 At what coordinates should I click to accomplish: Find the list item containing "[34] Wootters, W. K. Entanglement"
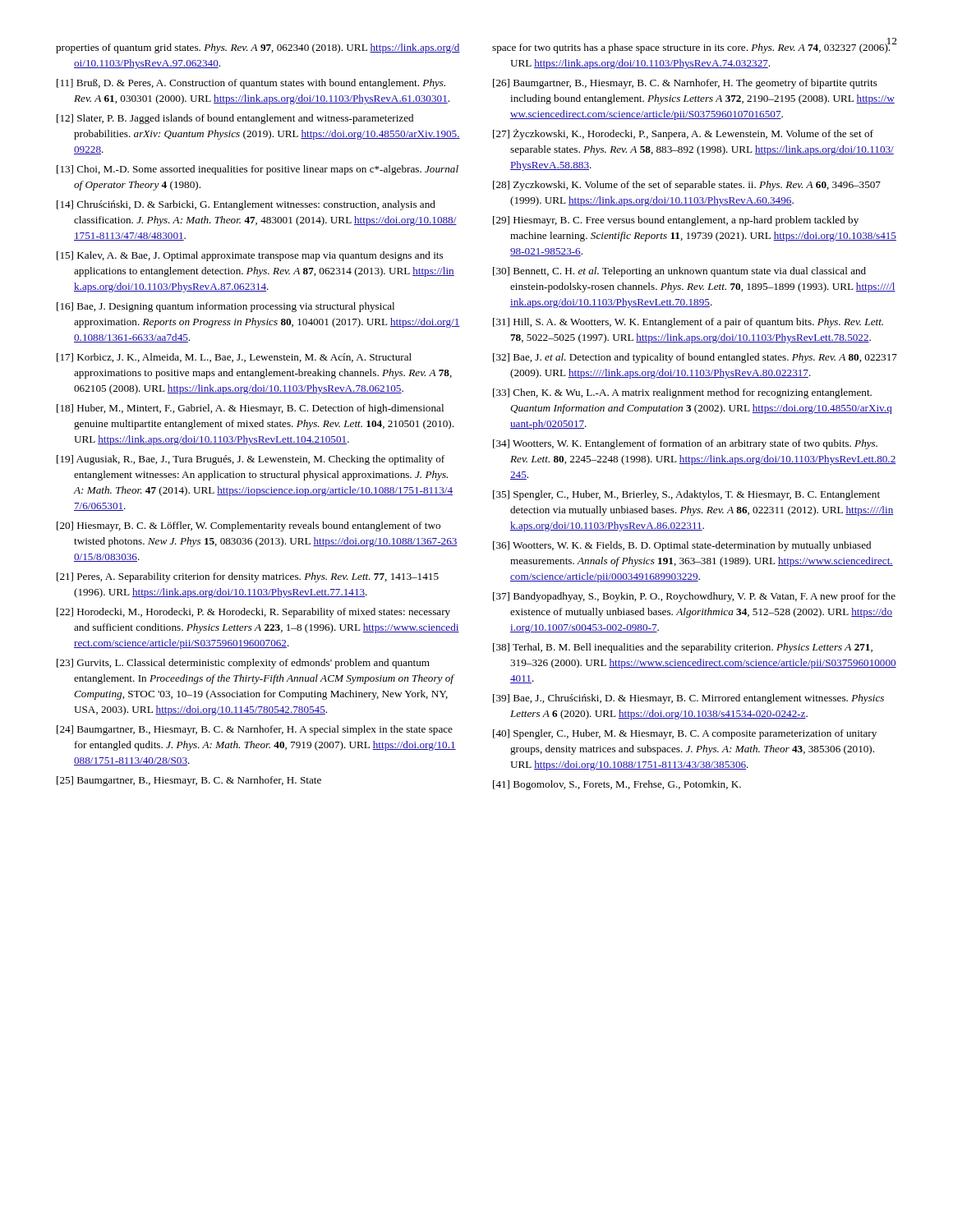pyautogui.click(x=694, y=459)
